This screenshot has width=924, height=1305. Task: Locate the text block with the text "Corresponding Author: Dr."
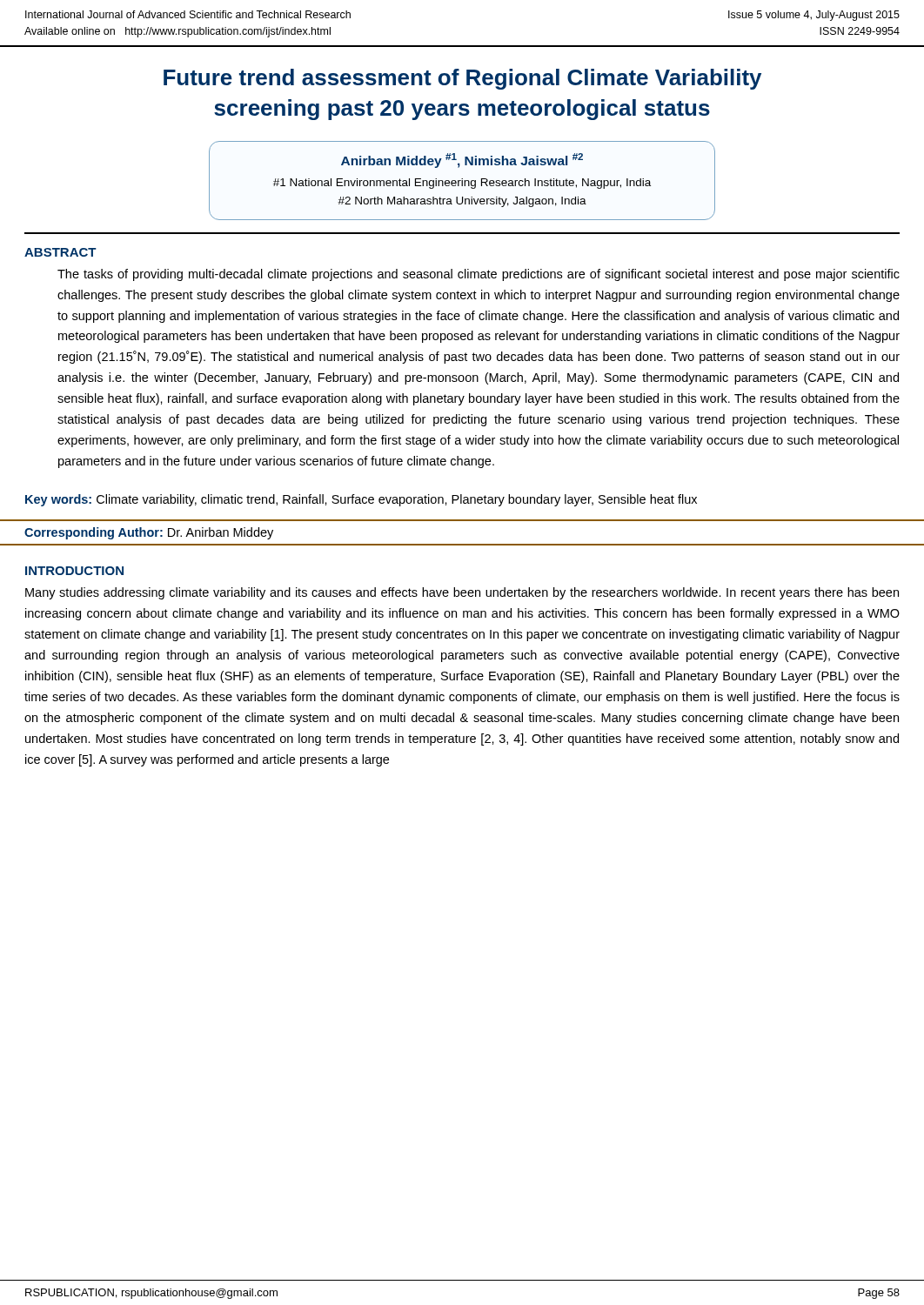(x=149, y=533)
